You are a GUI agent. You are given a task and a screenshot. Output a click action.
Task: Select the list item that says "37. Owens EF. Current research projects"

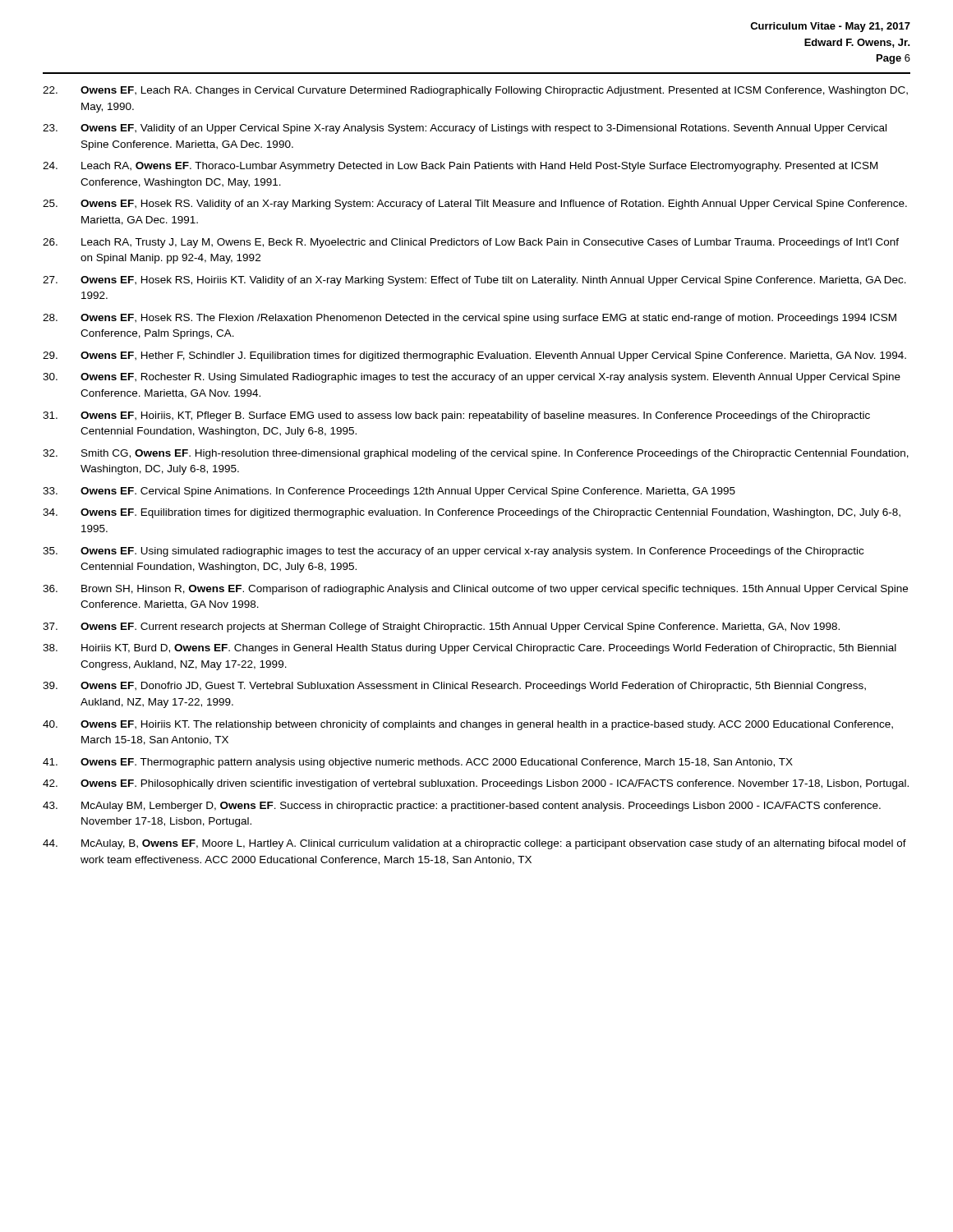(x=476, y=626)
